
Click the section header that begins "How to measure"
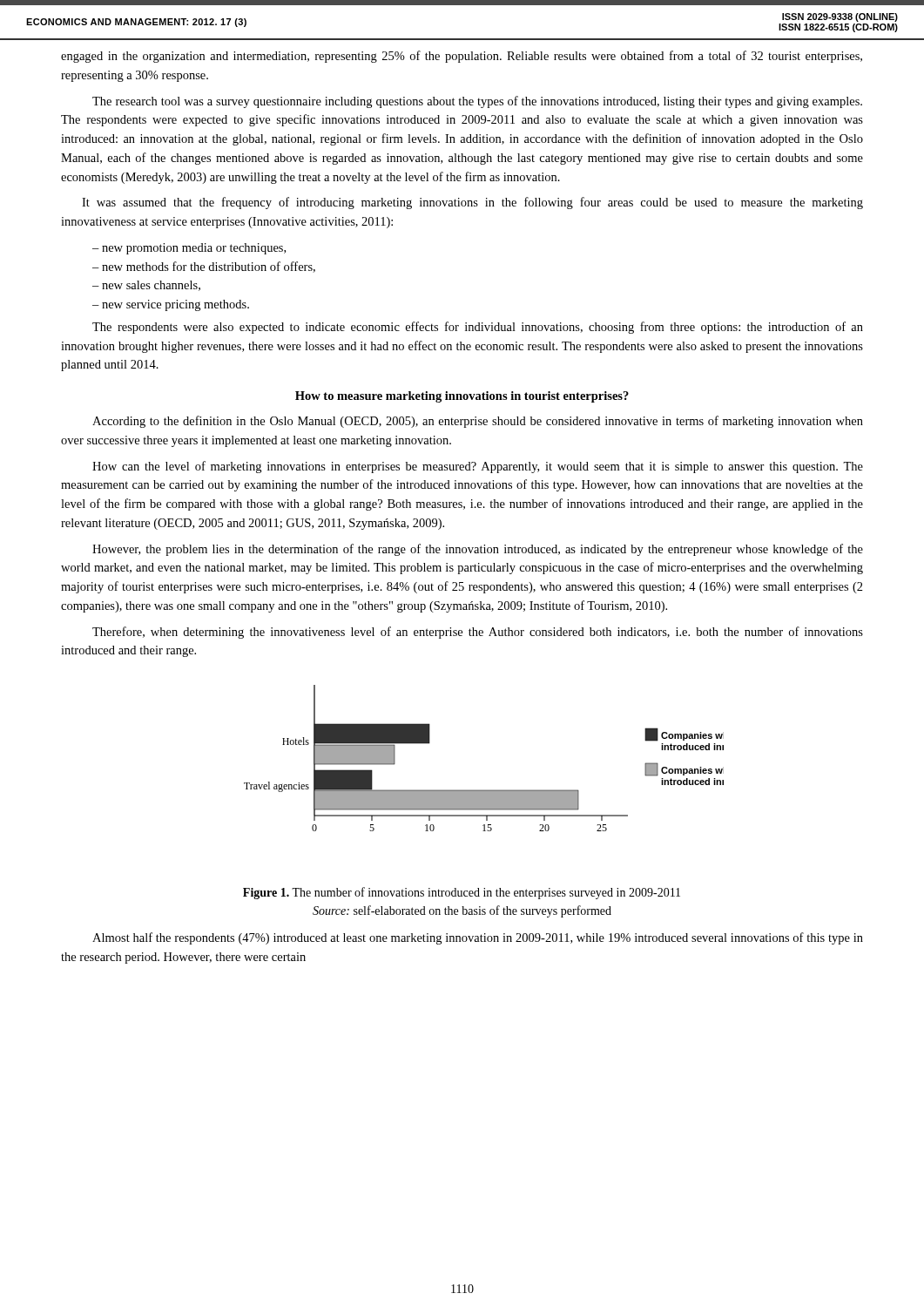click(462, 396)
